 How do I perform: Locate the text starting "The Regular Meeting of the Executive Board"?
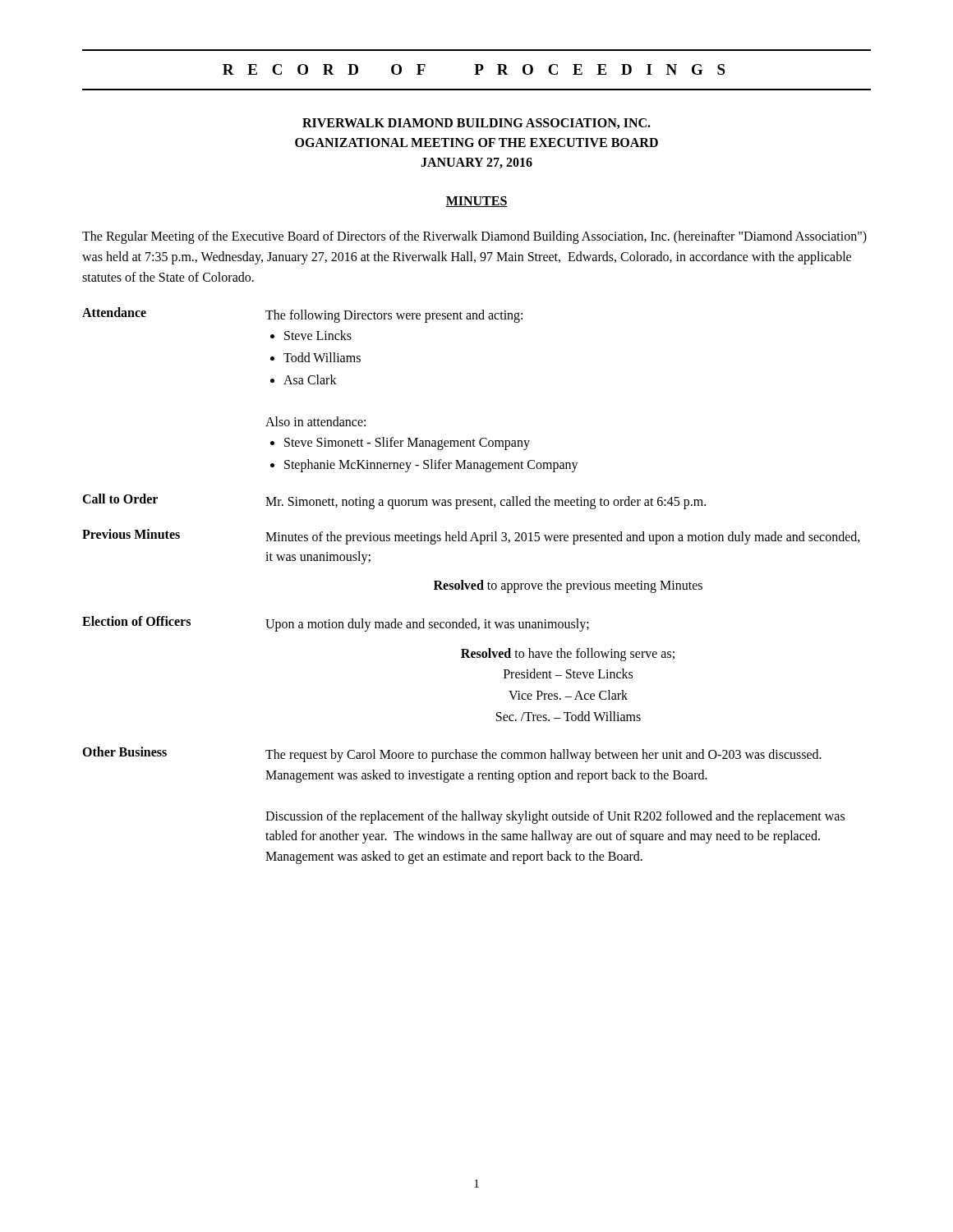(474, 257)
